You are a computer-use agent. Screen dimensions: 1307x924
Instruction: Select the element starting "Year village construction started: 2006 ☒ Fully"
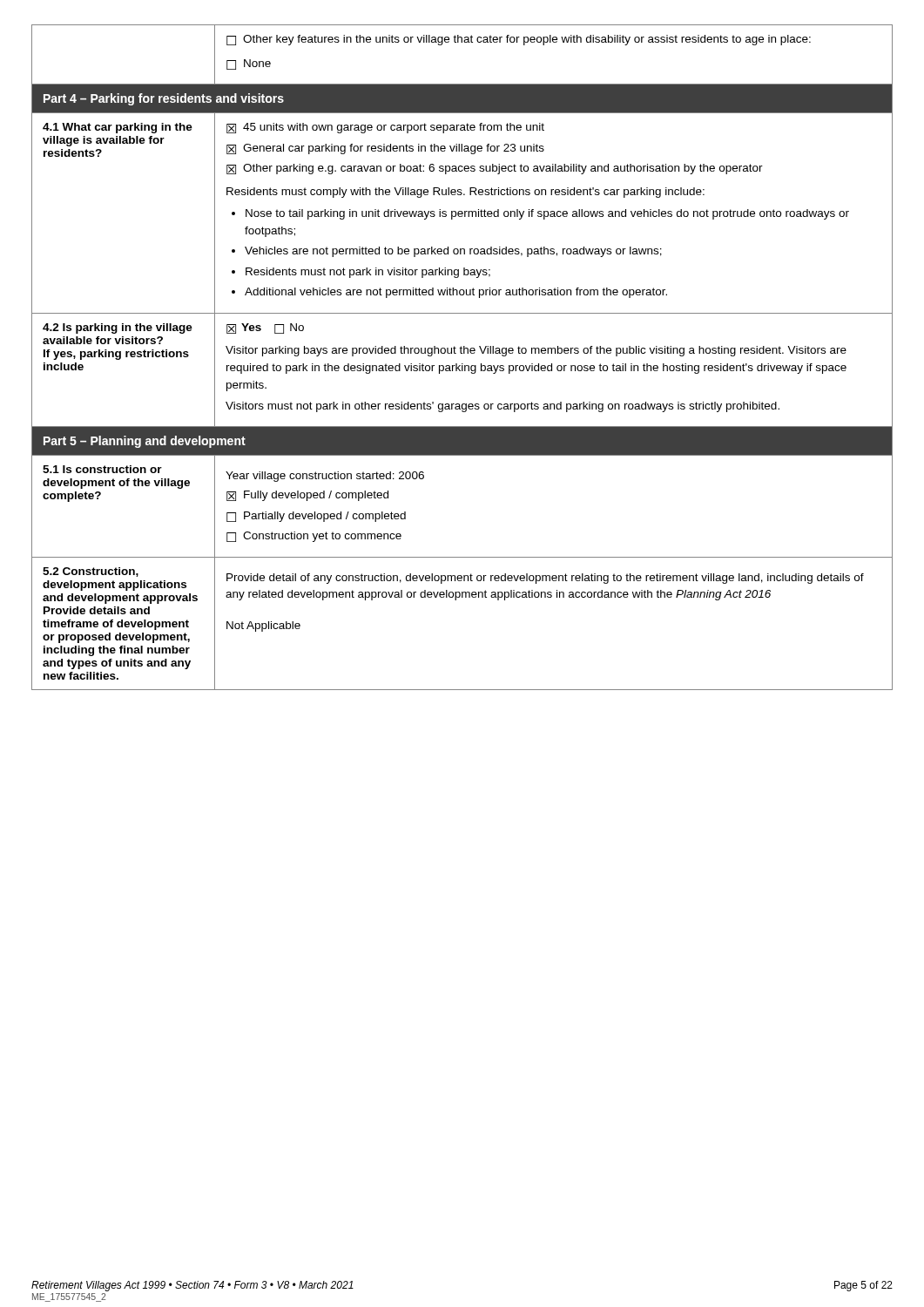click(325, 477)
